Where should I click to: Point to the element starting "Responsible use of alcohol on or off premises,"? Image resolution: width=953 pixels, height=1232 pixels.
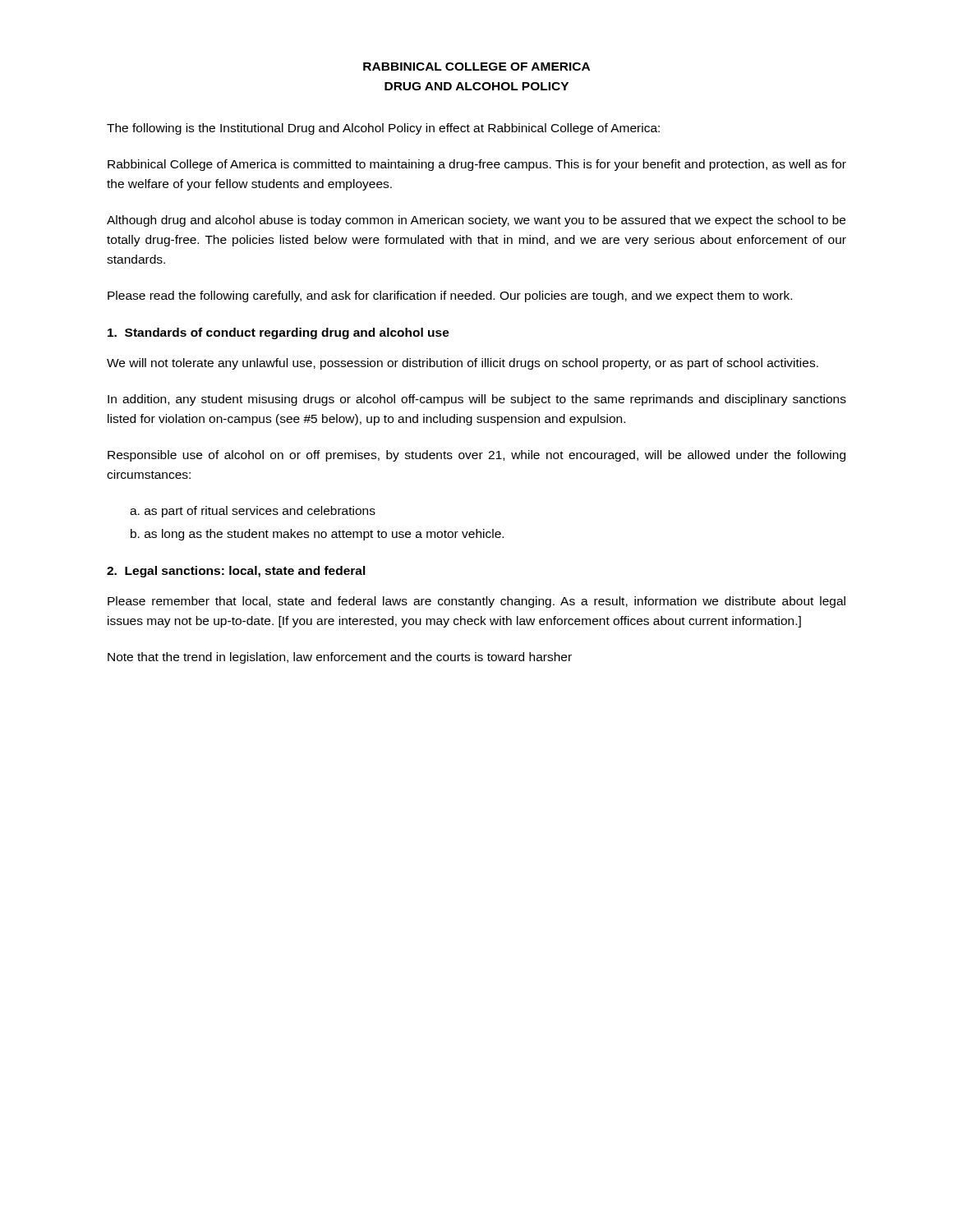click(476, 465)
